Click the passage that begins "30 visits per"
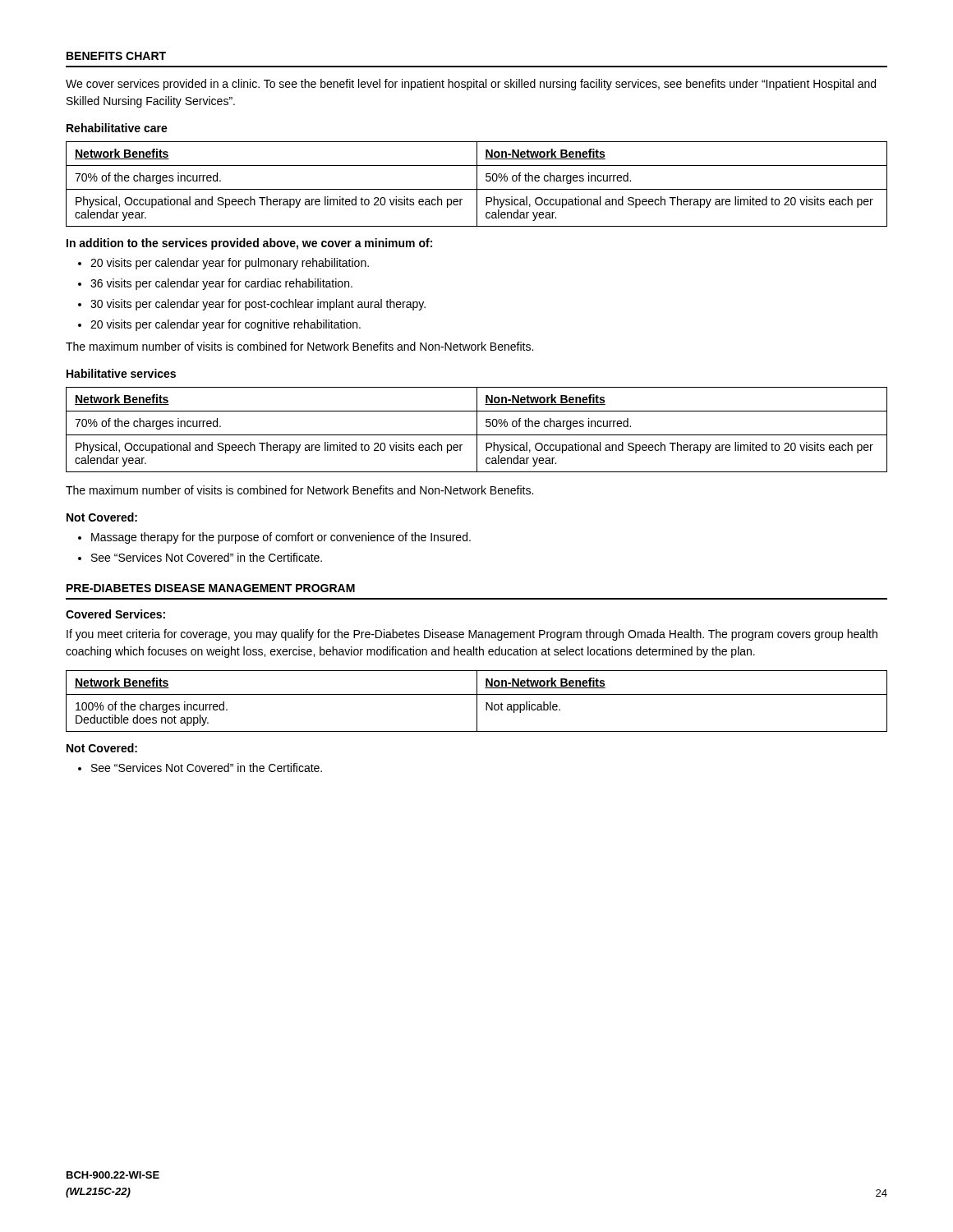This screenshot has height=1232, width=953. point(258,304)
